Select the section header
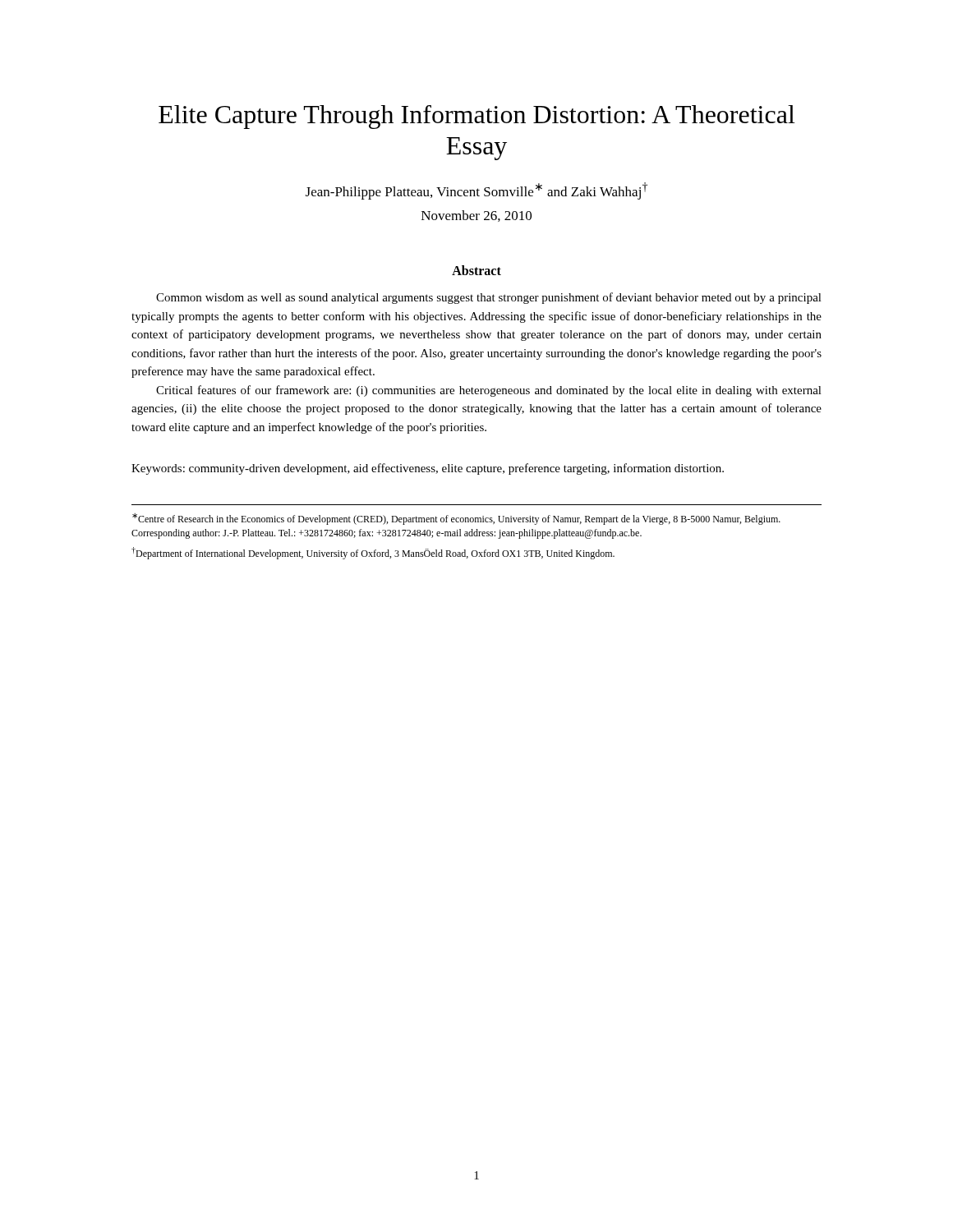Image resolution: width=953 pixels, height=1232 pixels. (476, 271)
